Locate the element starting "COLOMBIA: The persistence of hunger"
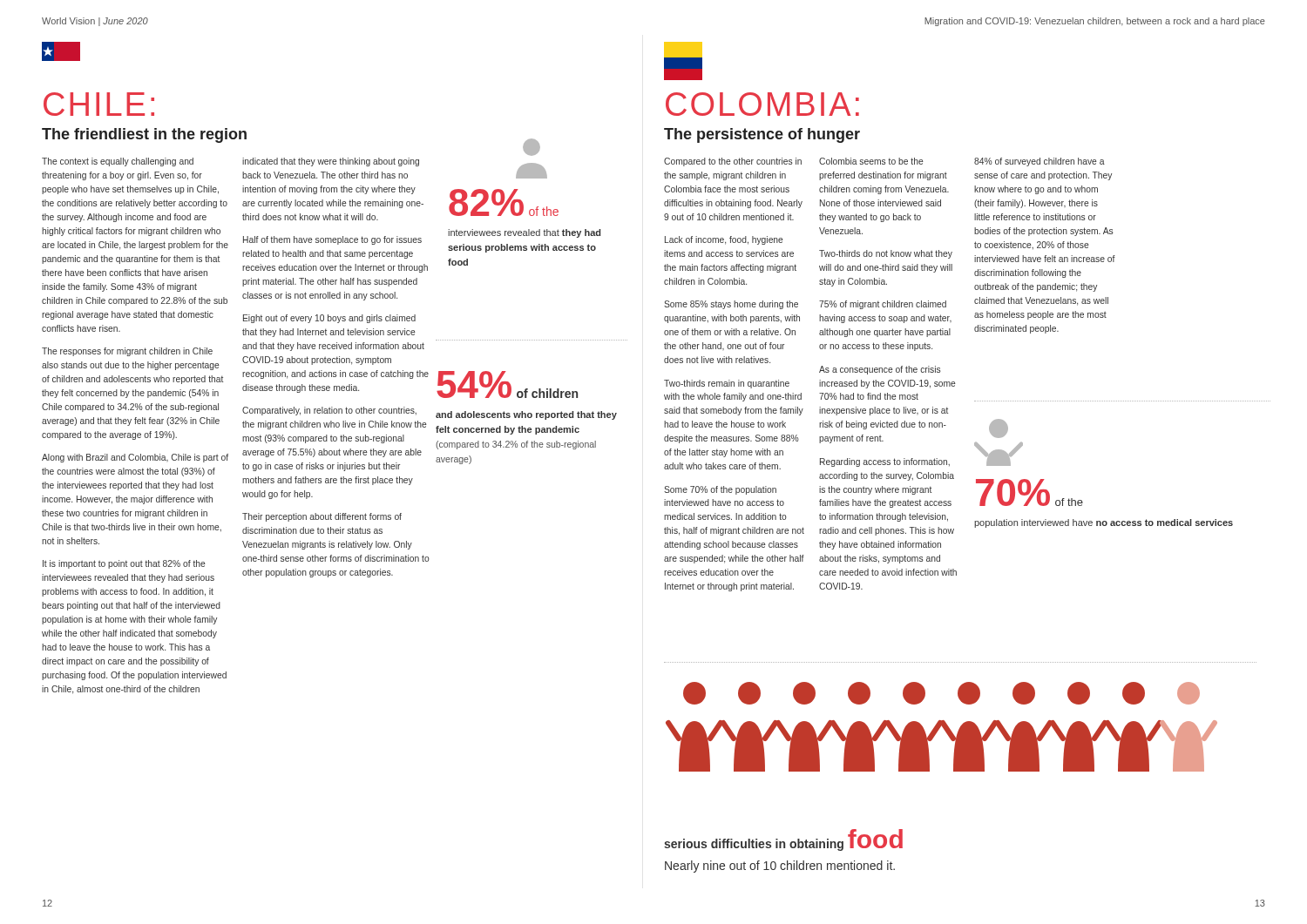Image resolution: width=1307 pixels, height=924 pixels. [762, 104]
